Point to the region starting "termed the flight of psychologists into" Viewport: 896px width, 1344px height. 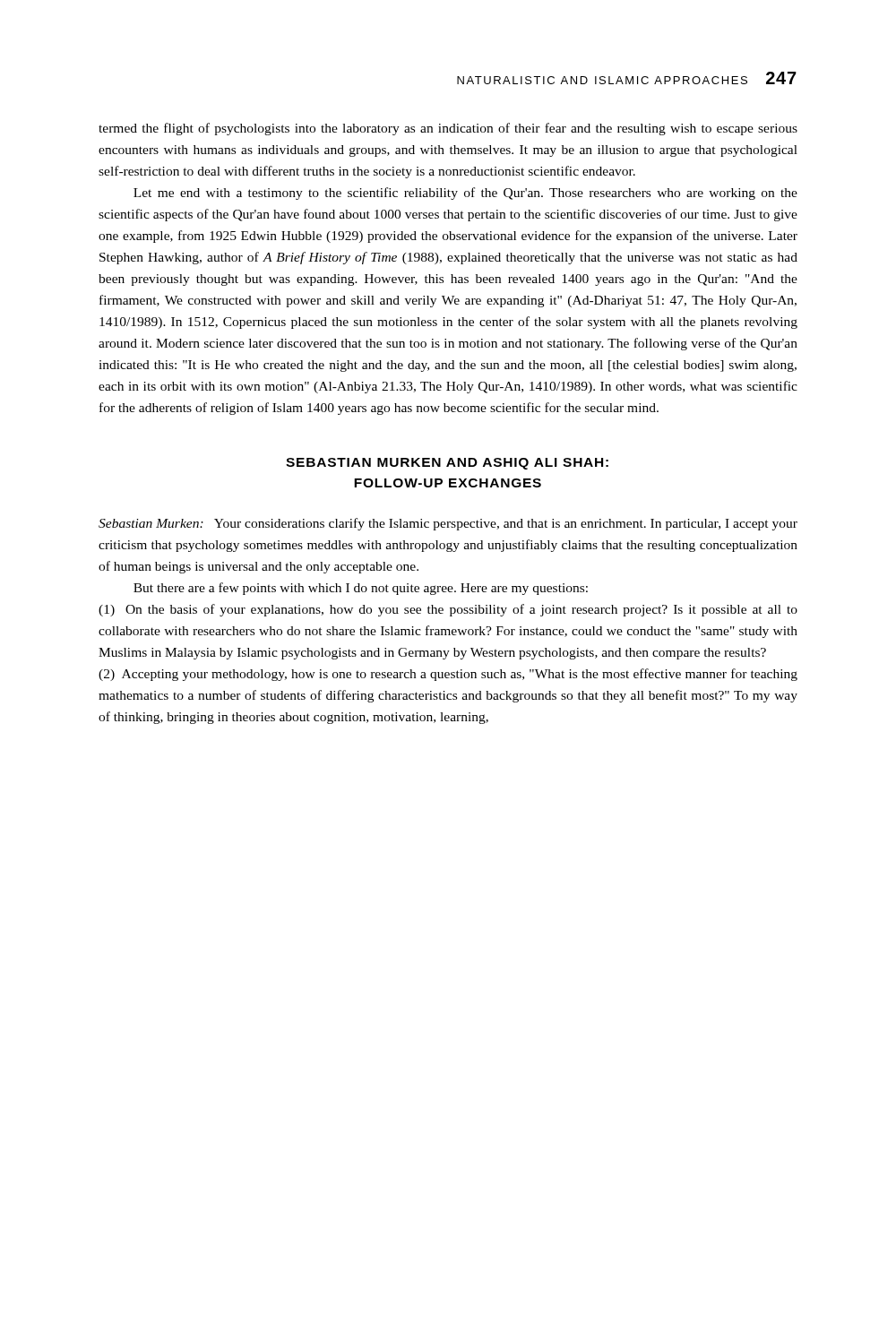(448, 268)
